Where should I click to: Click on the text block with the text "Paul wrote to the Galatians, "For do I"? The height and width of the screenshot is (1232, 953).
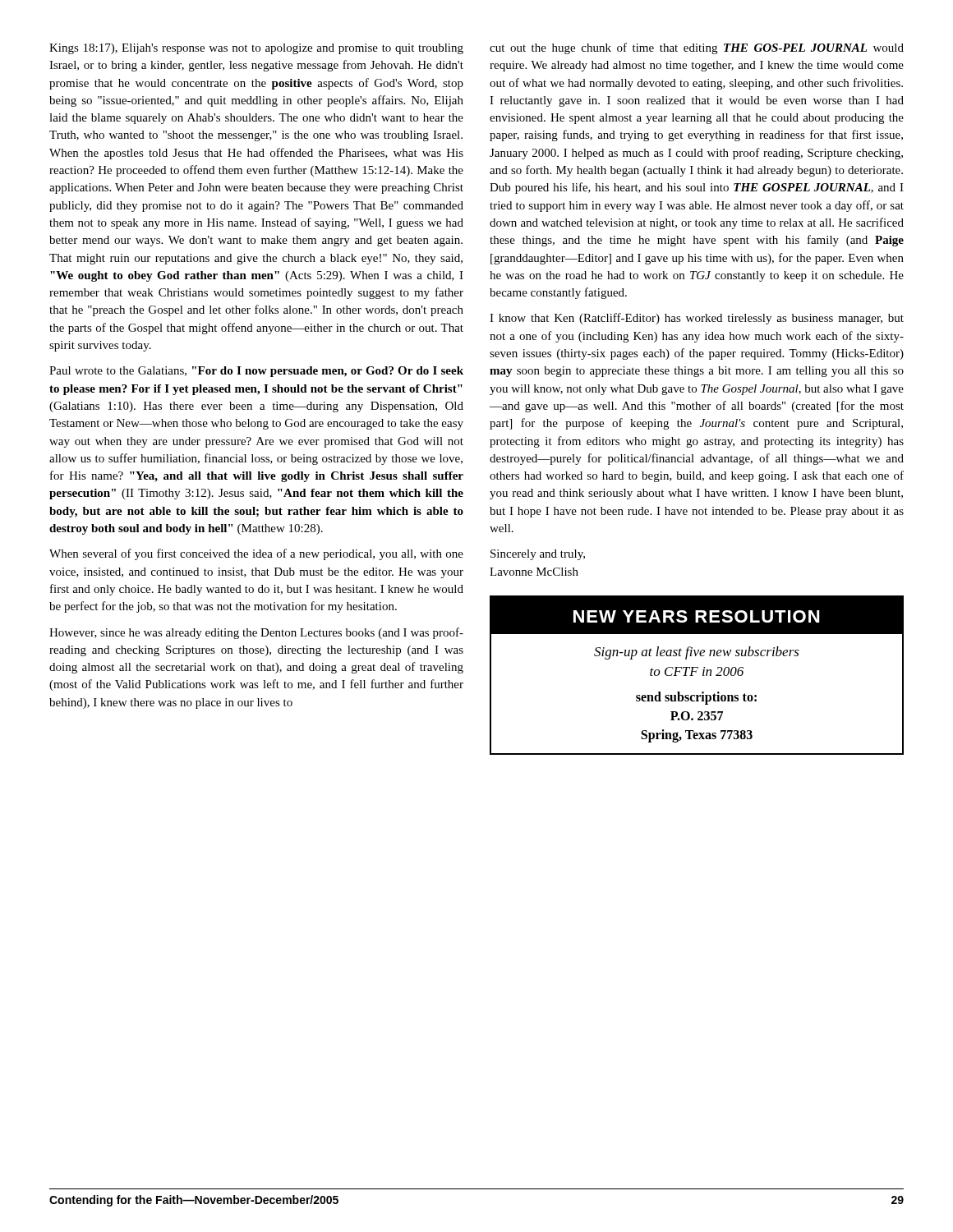256,450
